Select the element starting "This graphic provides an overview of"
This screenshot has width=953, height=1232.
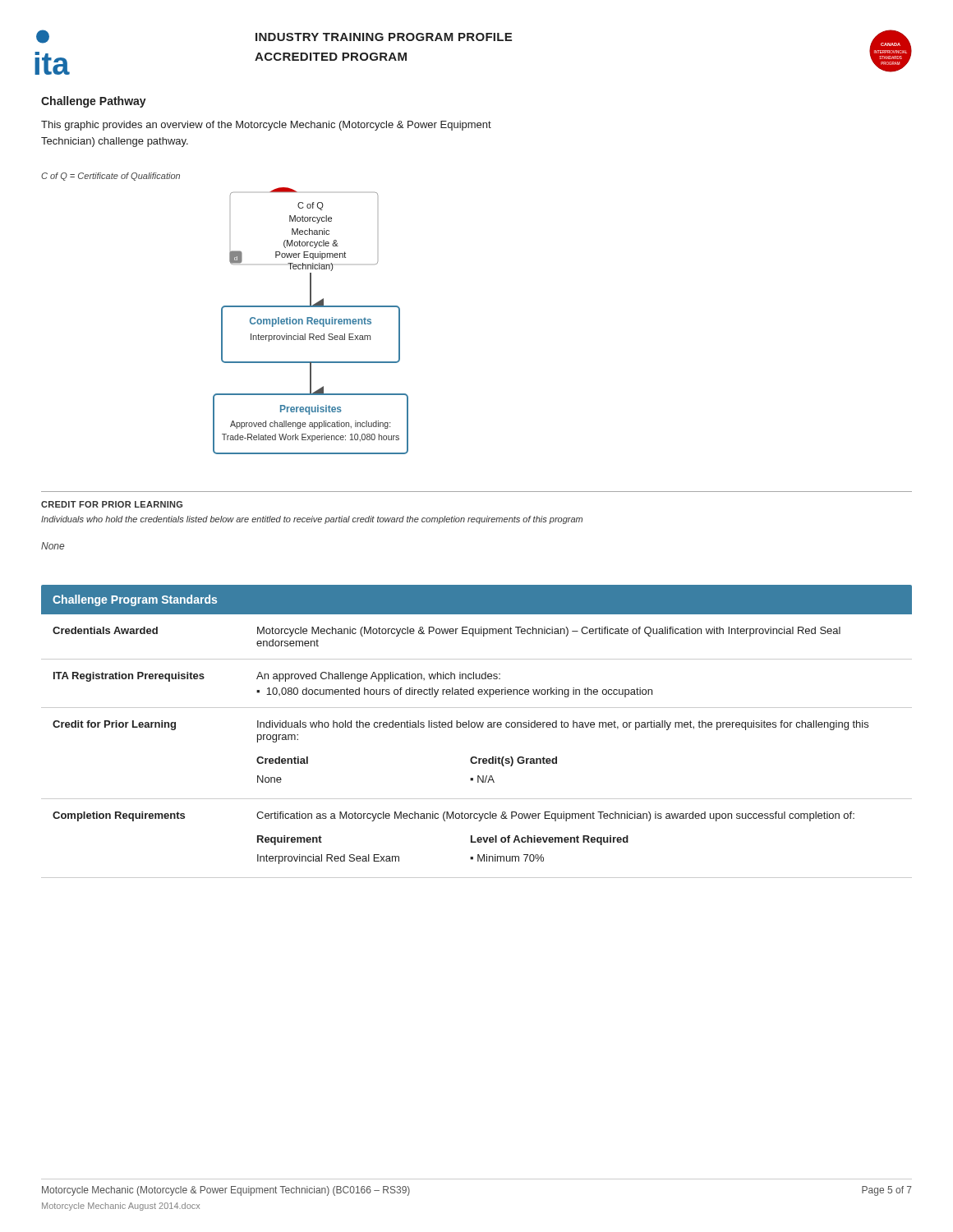click(266, 133)
